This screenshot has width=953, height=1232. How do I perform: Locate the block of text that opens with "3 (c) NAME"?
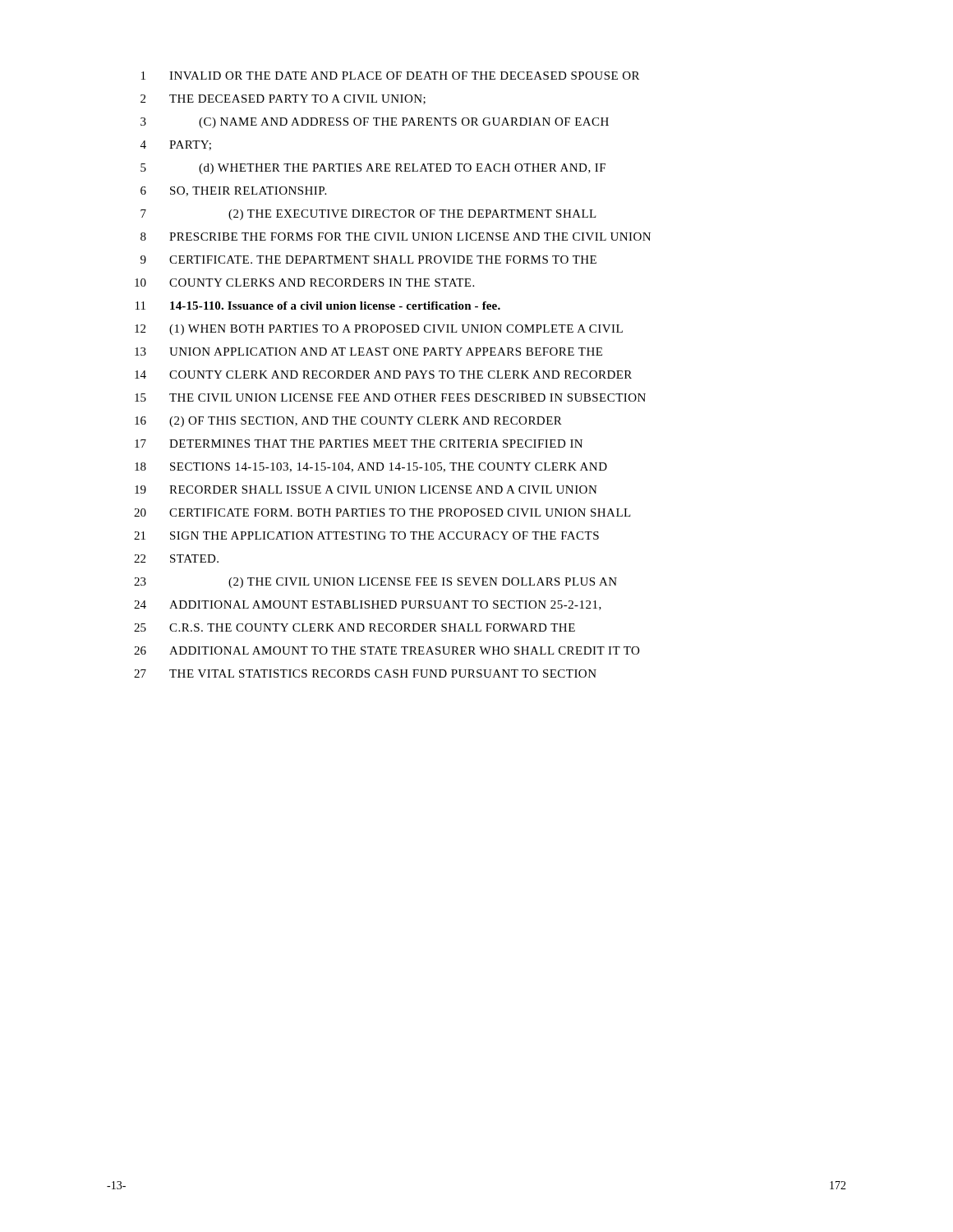tap(476, 122)
